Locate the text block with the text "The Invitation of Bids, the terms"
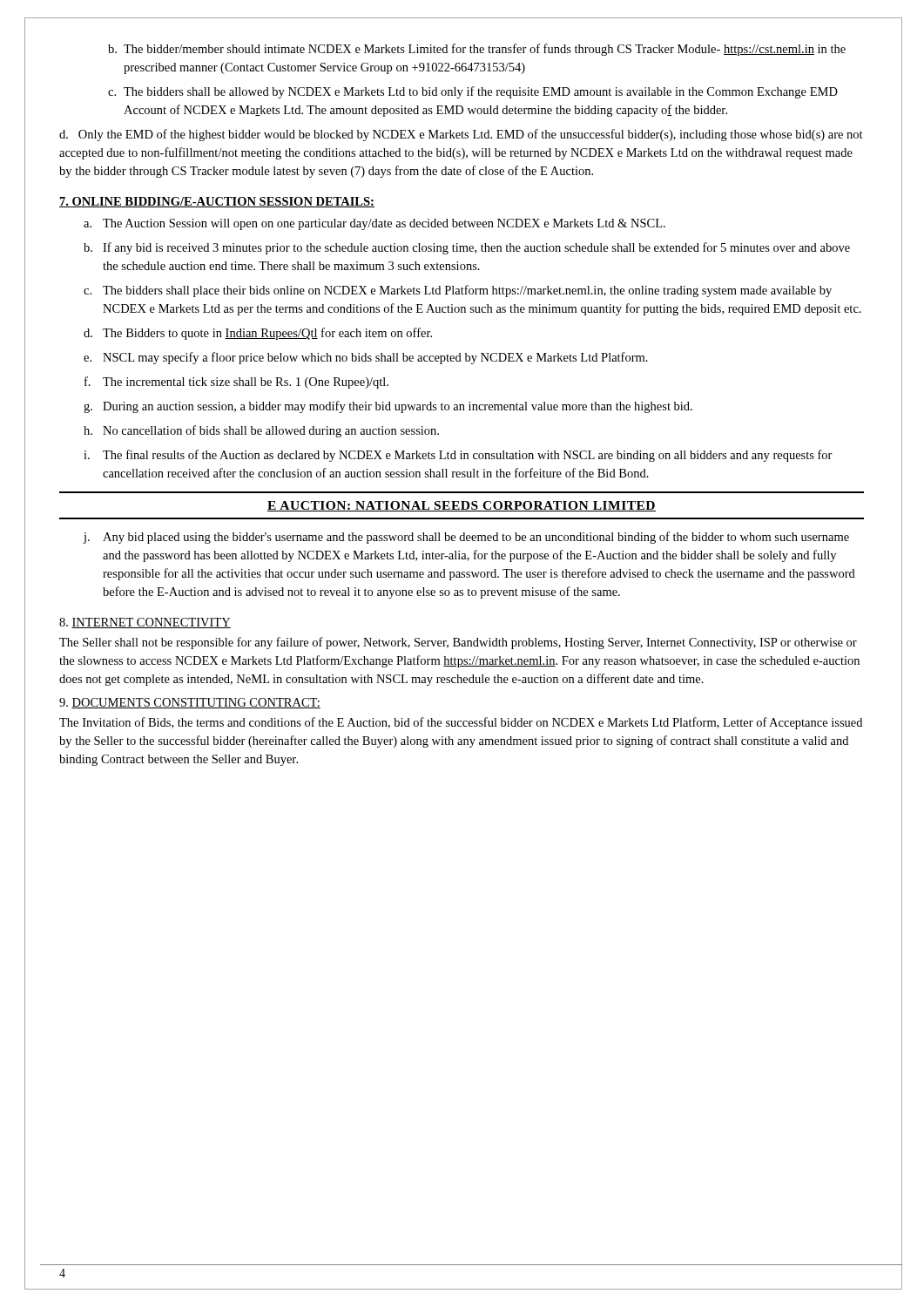Image resolution: width=924 pixels, height=1307 pixels. (x=461, y=741)
